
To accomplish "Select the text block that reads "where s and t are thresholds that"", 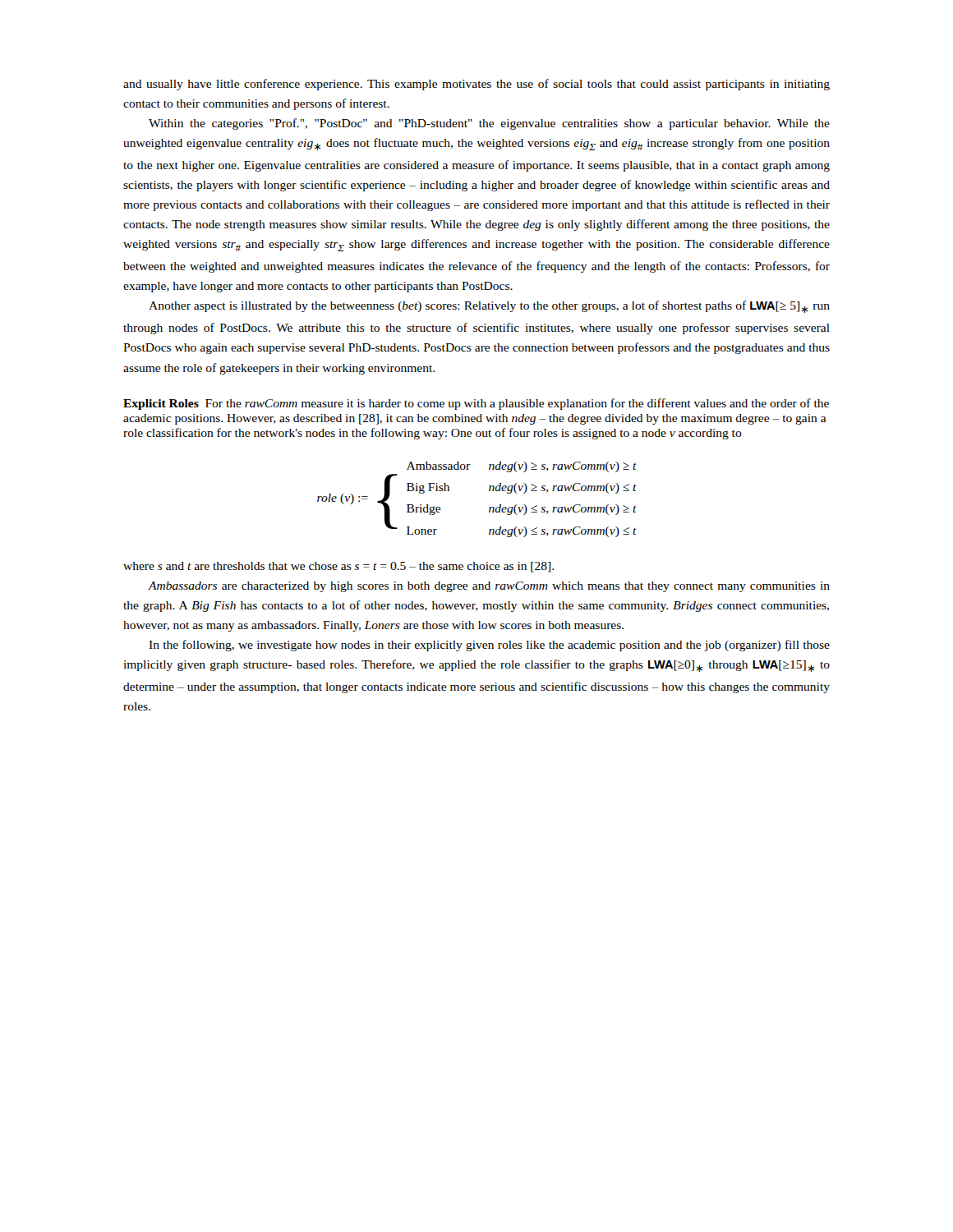I will click(x=476, y=636).
